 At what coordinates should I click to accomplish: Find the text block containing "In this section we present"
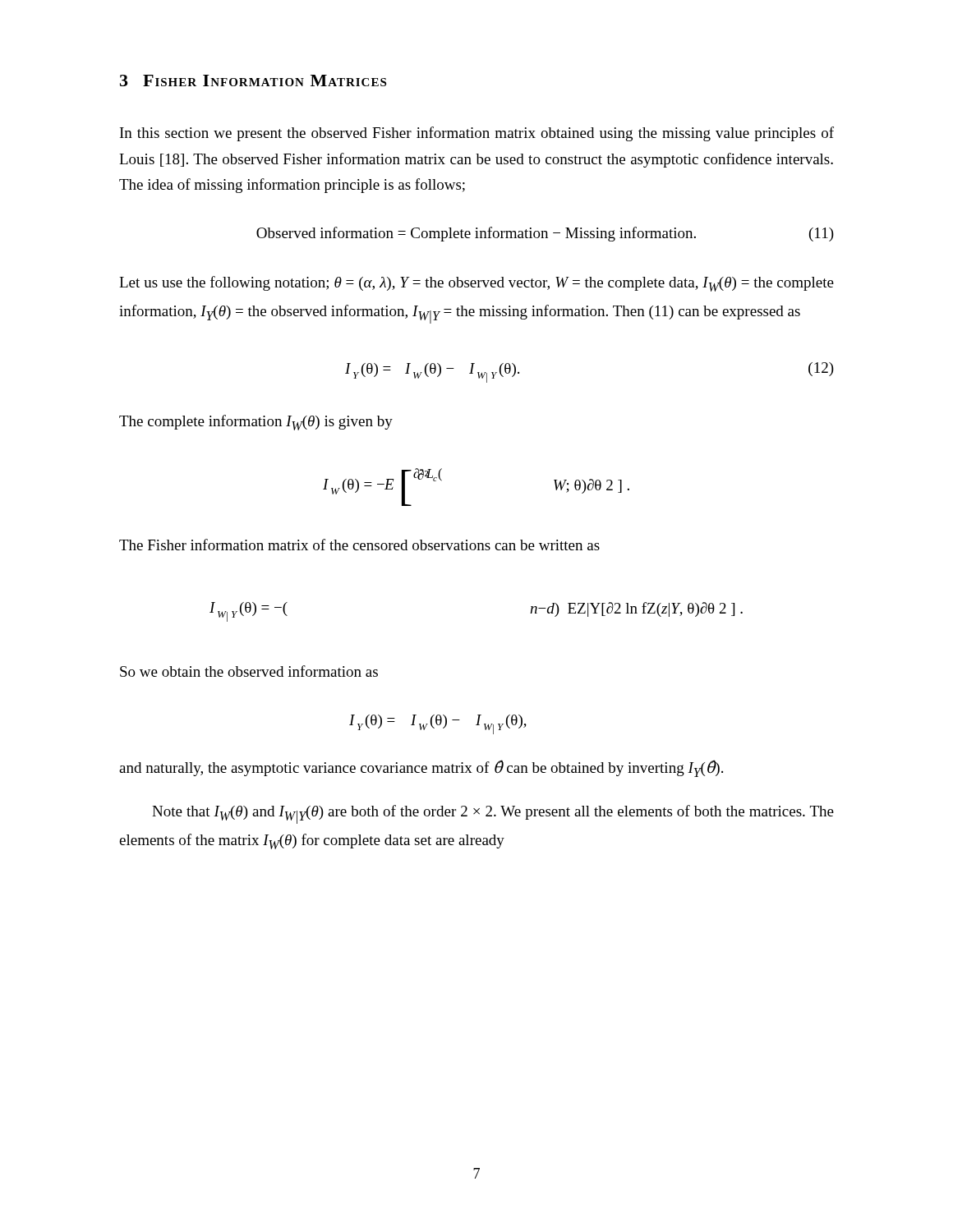click(x=476, y=159)
